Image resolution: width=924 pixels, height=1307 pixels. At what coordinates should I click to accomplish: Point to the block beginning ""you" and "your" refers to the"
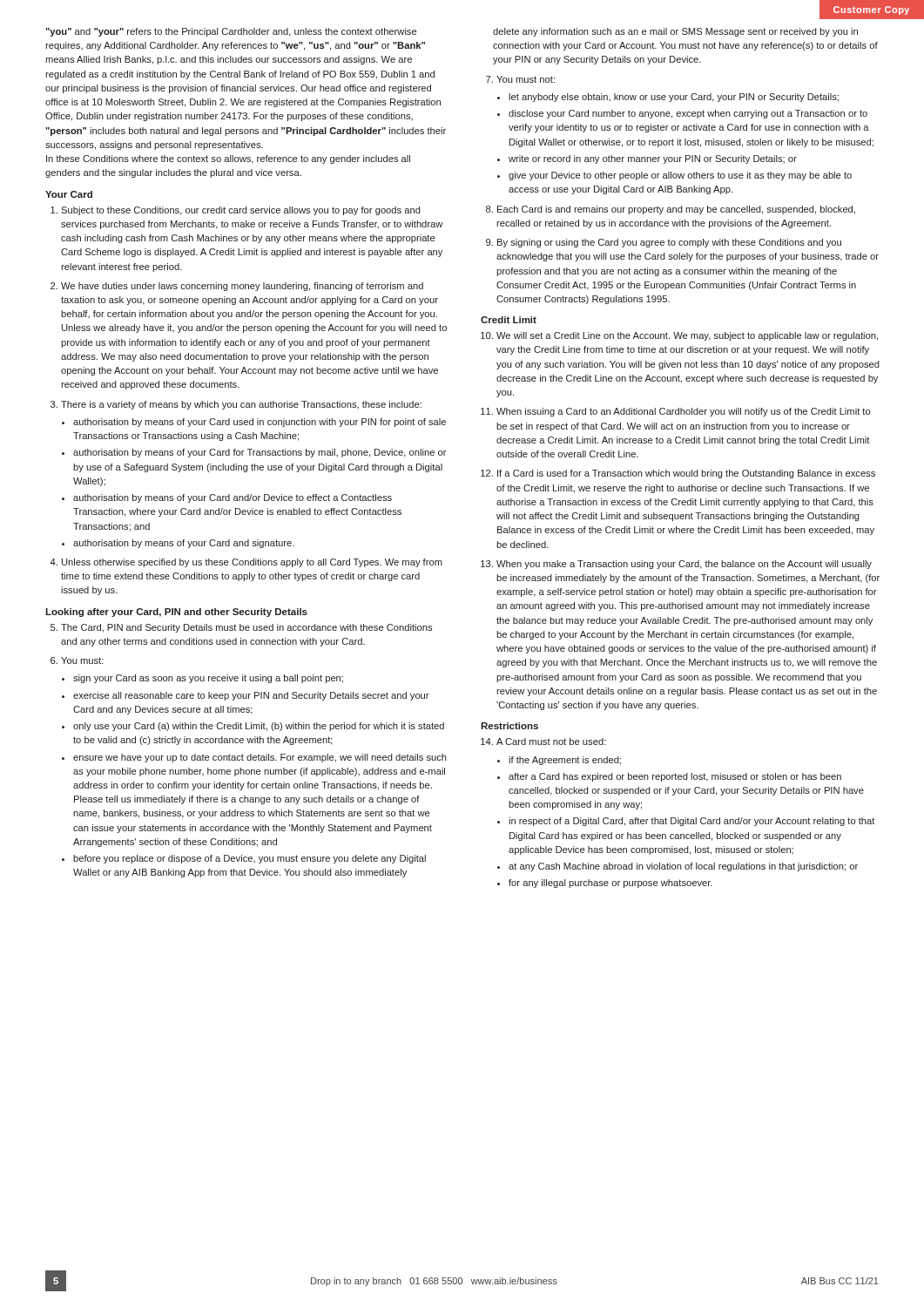tap(246, 102)
